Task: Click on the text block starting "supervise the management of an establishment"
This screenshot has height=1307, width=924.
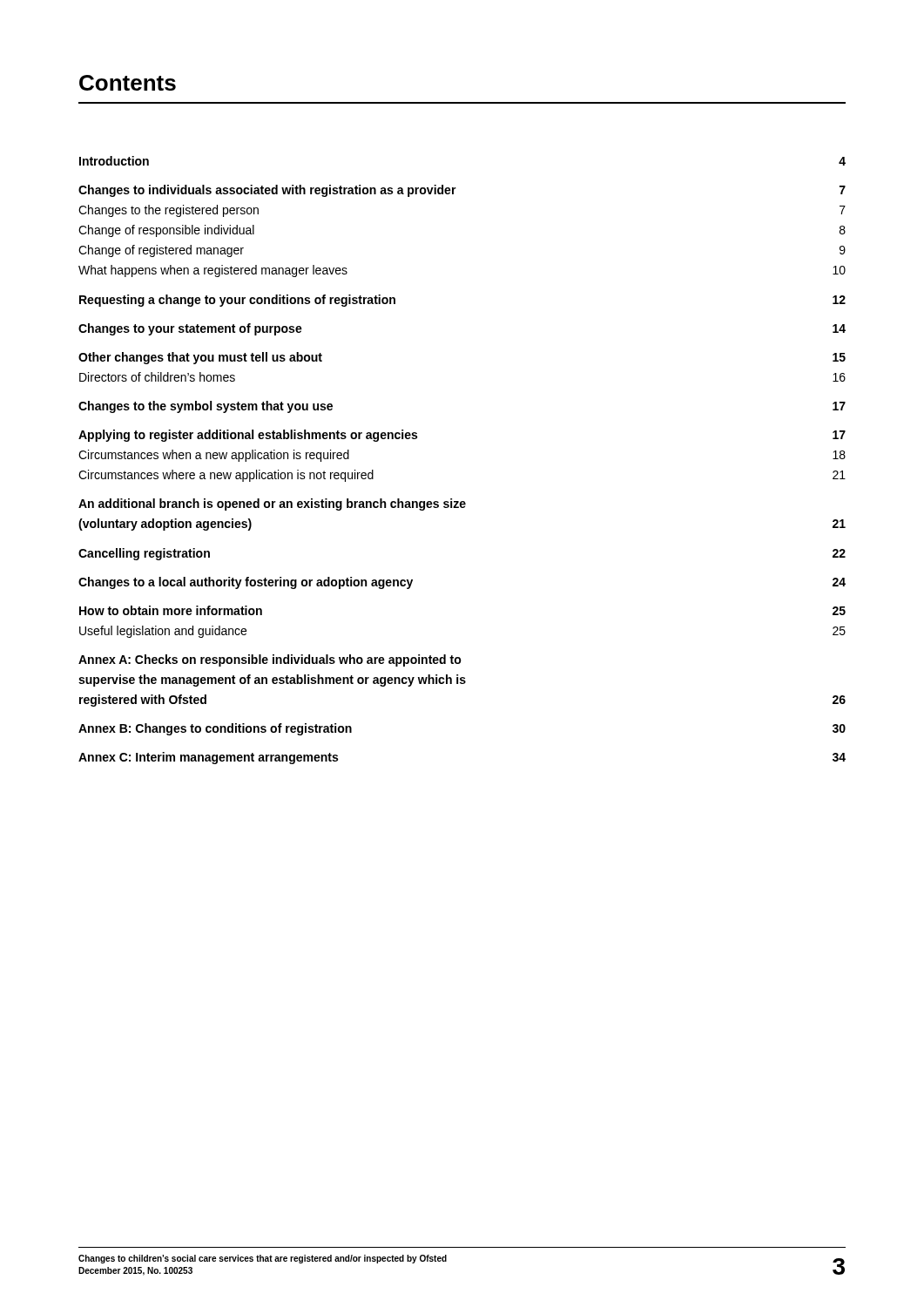Action: click(462, 680)
